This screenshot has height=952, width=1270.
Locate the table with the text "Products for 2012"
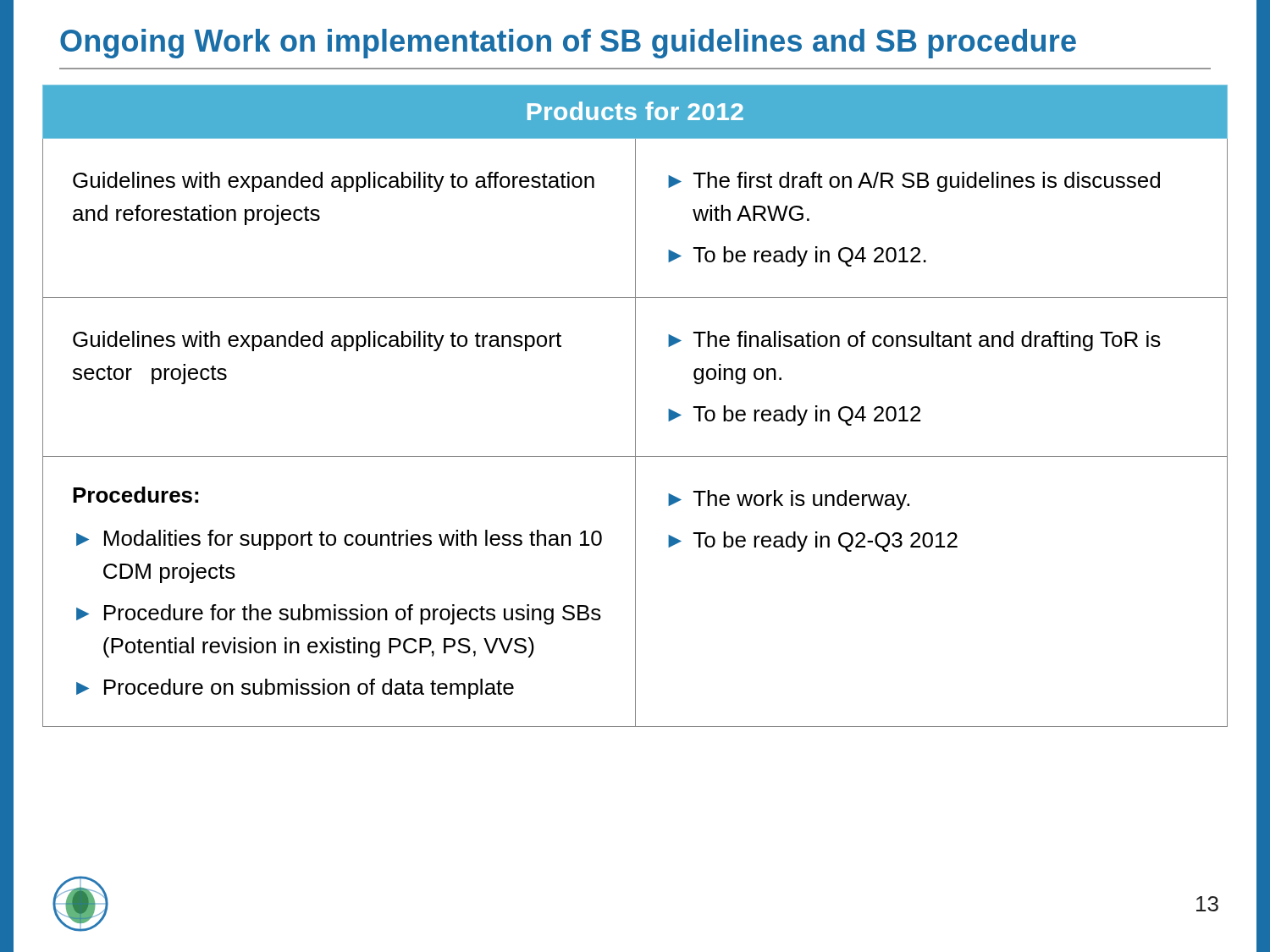click(635, 406)
